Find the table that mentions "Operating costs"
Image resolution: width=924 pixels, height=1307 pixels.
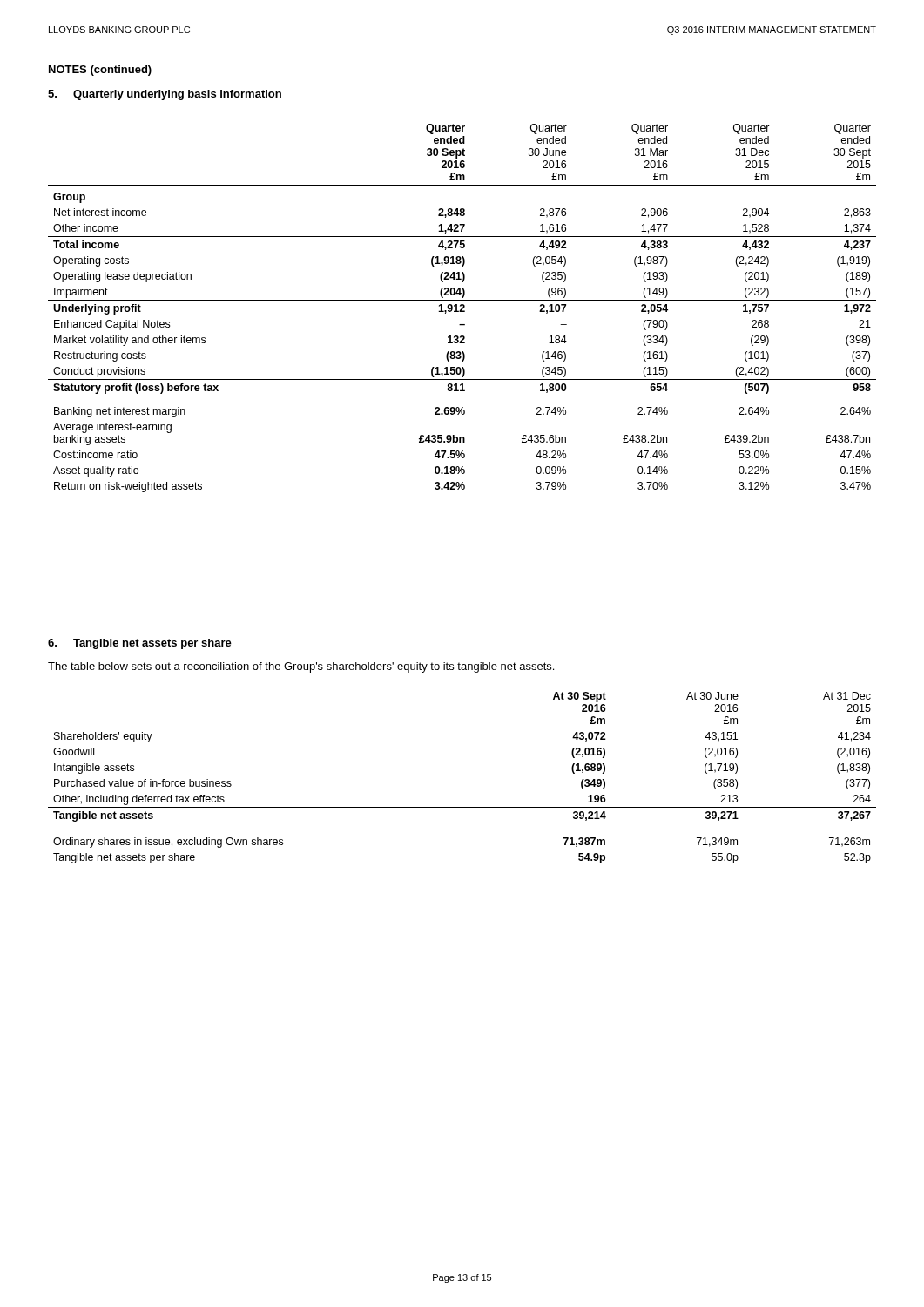[x=462, y=307]
